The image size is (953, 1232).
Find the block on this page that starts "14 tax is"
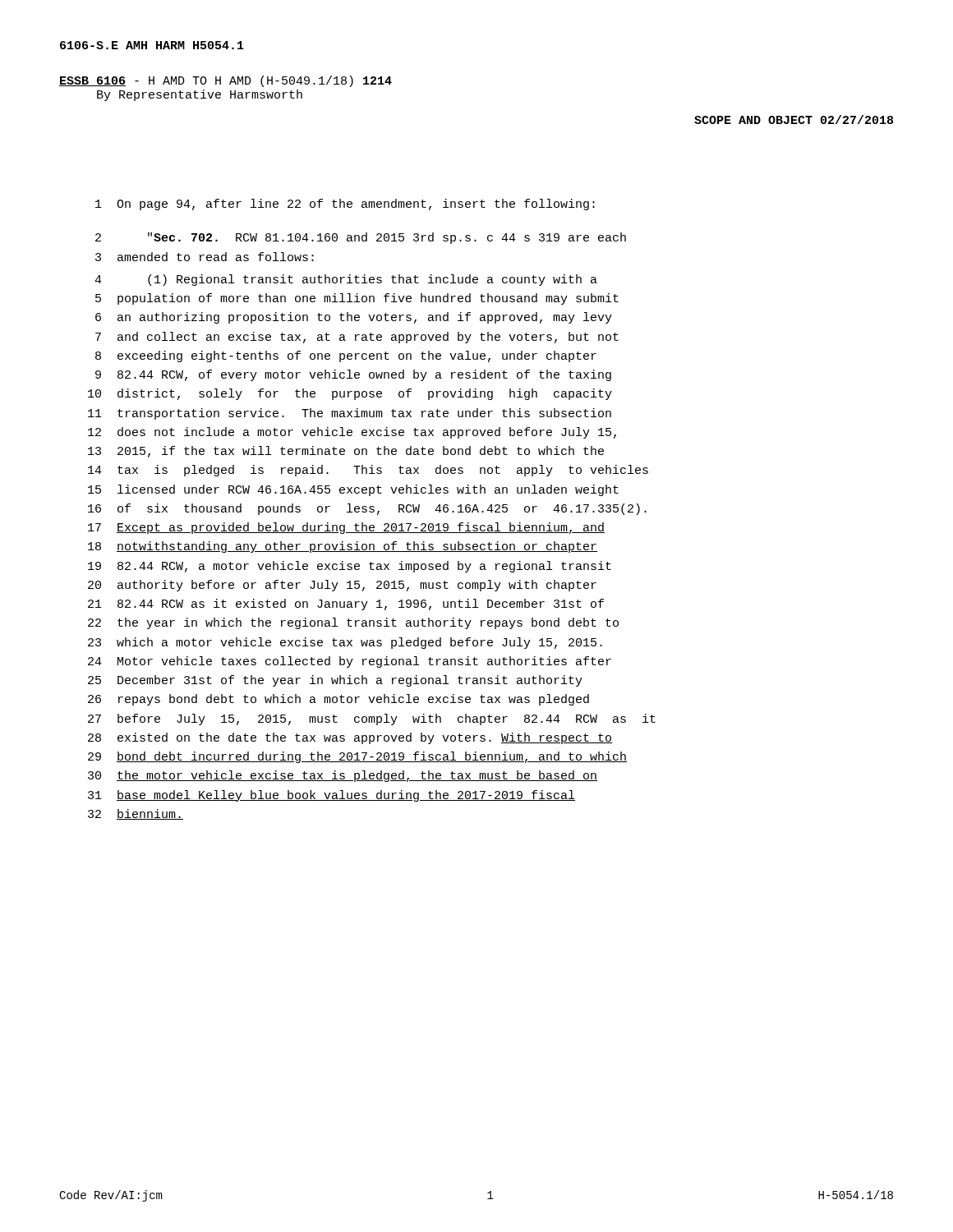click(476, 471)
